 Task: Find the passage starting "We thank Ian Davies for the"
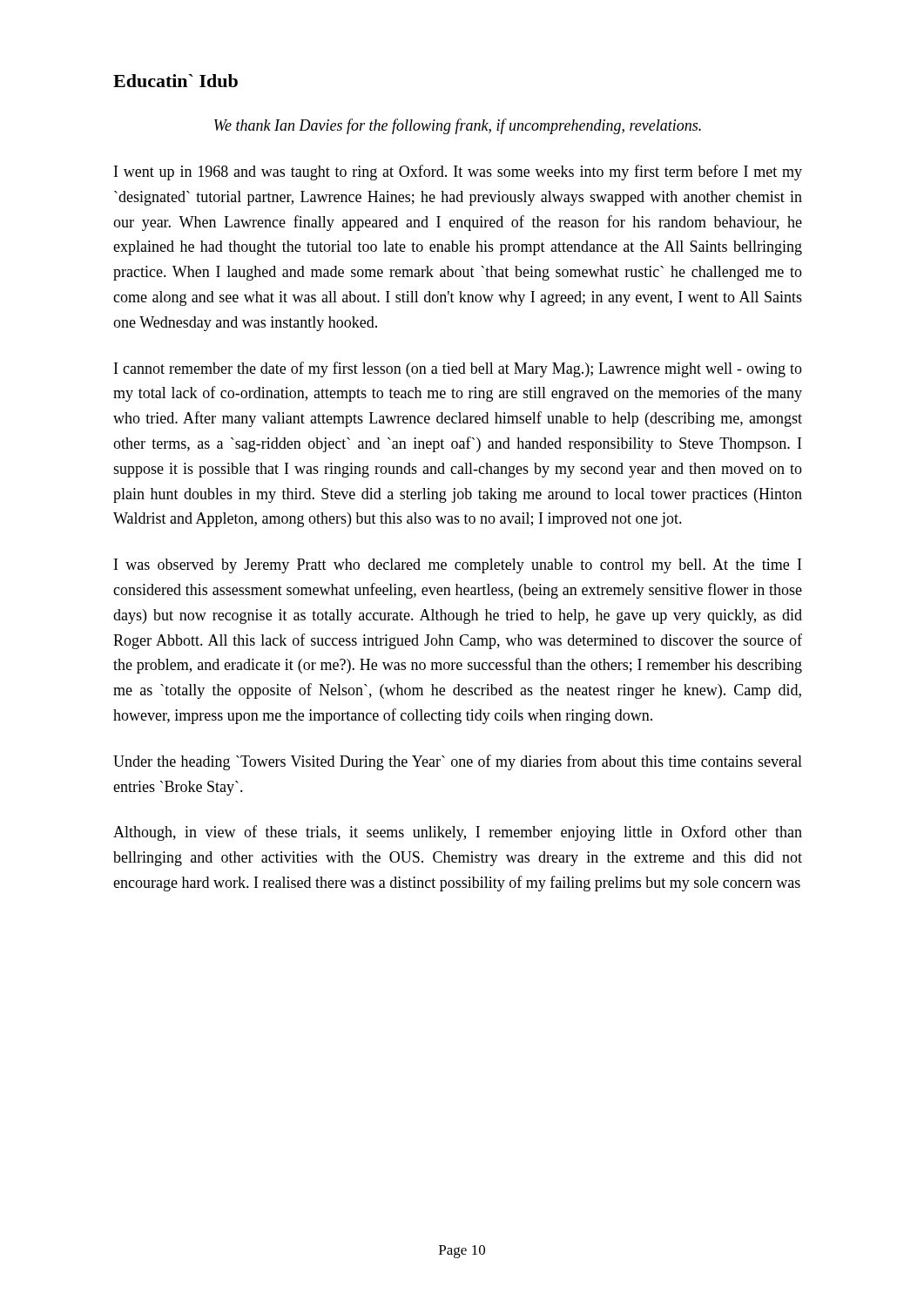coord(458,125)
